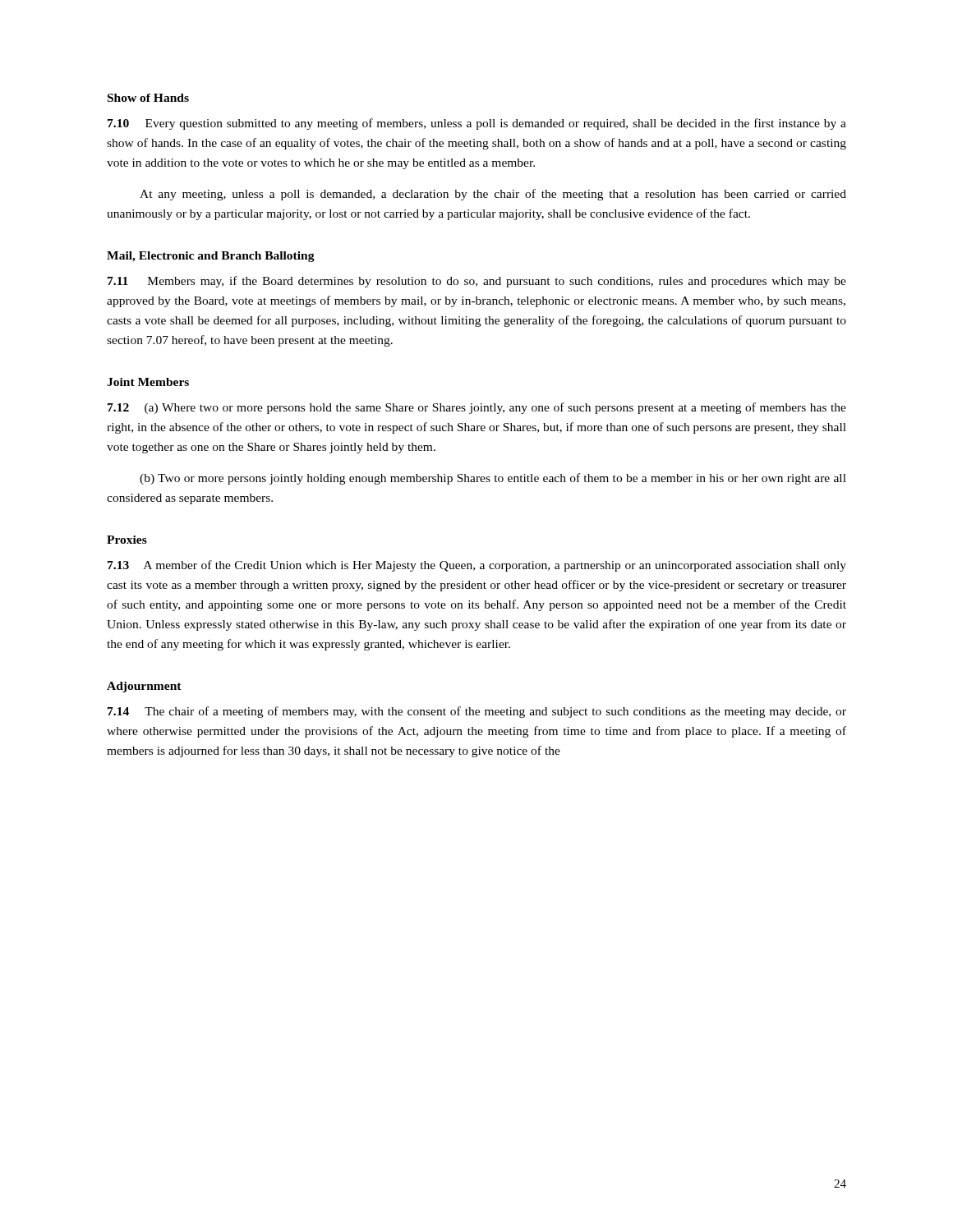
Task: Locate the section header with the text "Mail, Electronic and Branch Balloting"
Action: click(211, 255)
